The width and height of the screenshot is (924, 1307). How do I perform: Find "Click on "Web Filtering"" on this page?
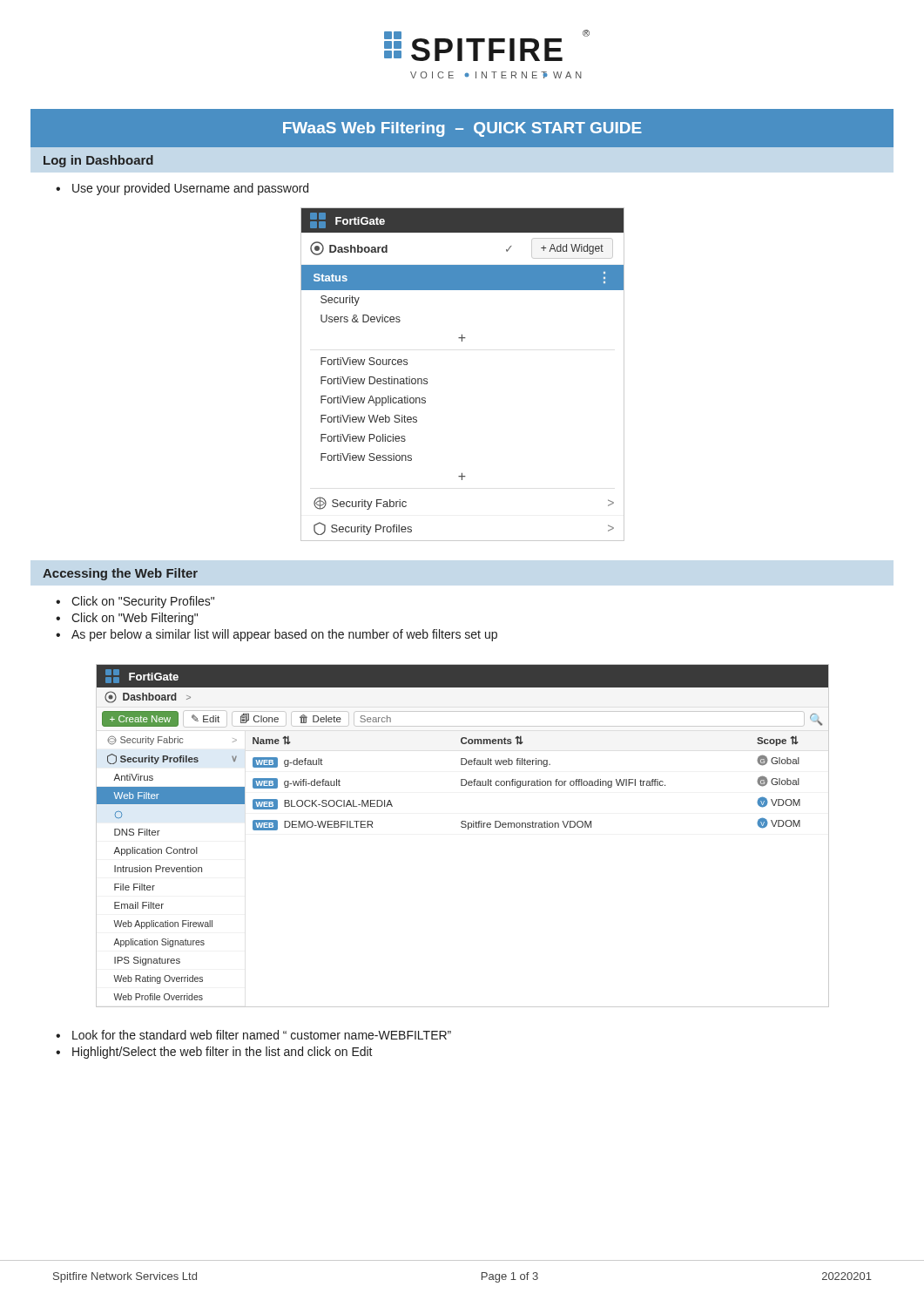(x=135, y=618)
